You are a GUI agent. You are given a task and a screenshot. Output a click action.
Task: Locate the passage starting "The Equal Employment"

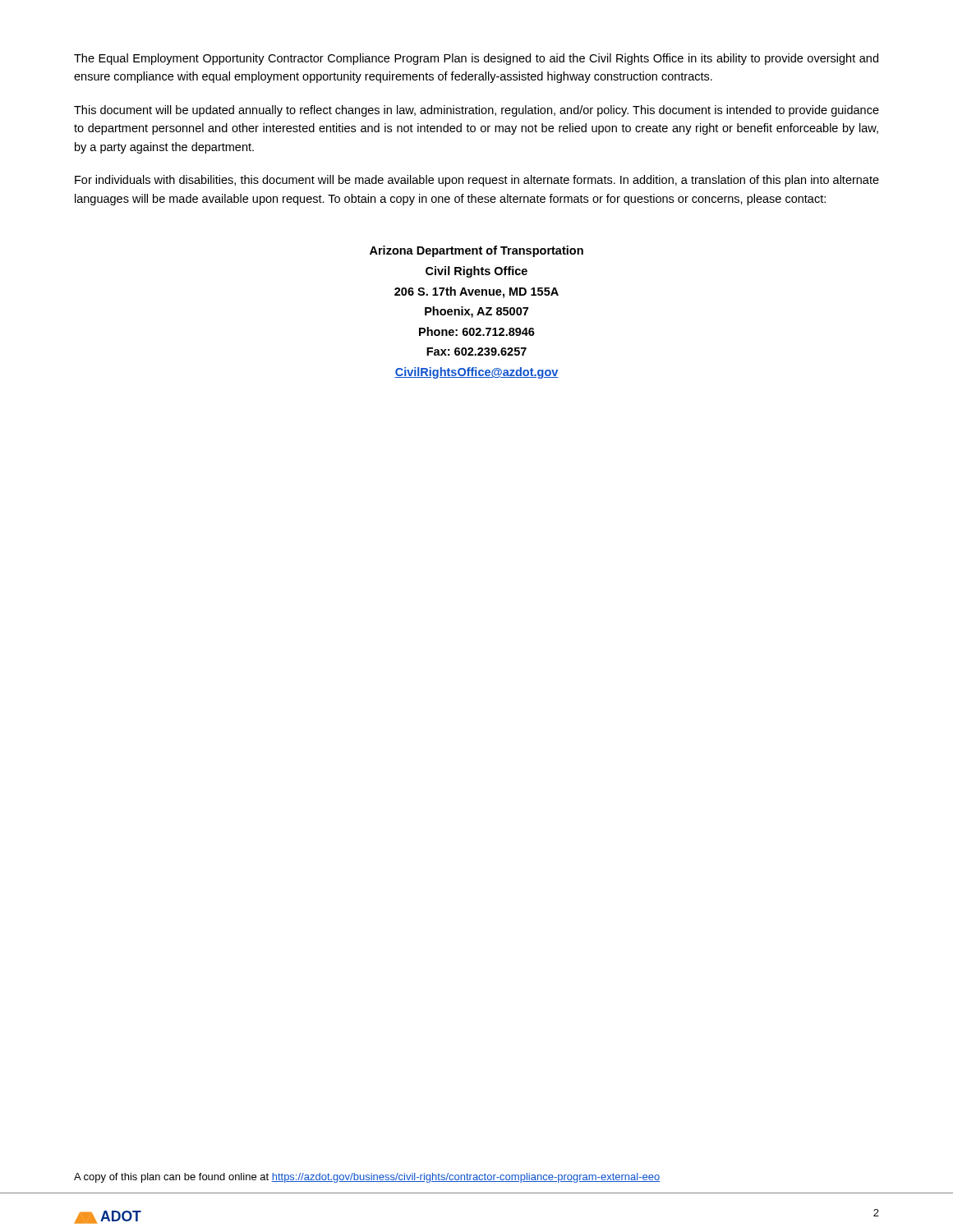coord(476,68)
